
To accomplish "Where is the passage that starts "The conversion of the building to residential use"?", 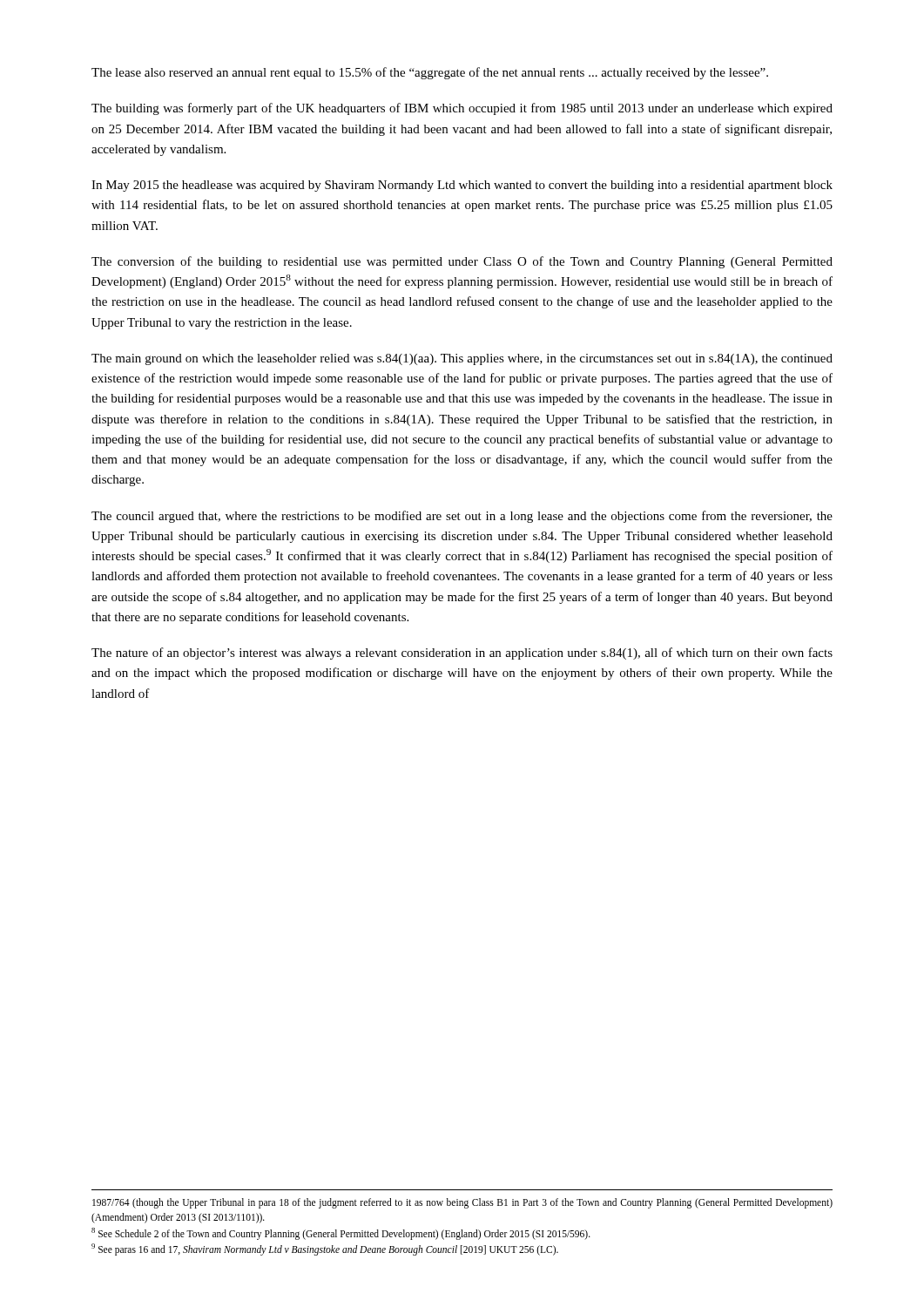I will [462, 292].
